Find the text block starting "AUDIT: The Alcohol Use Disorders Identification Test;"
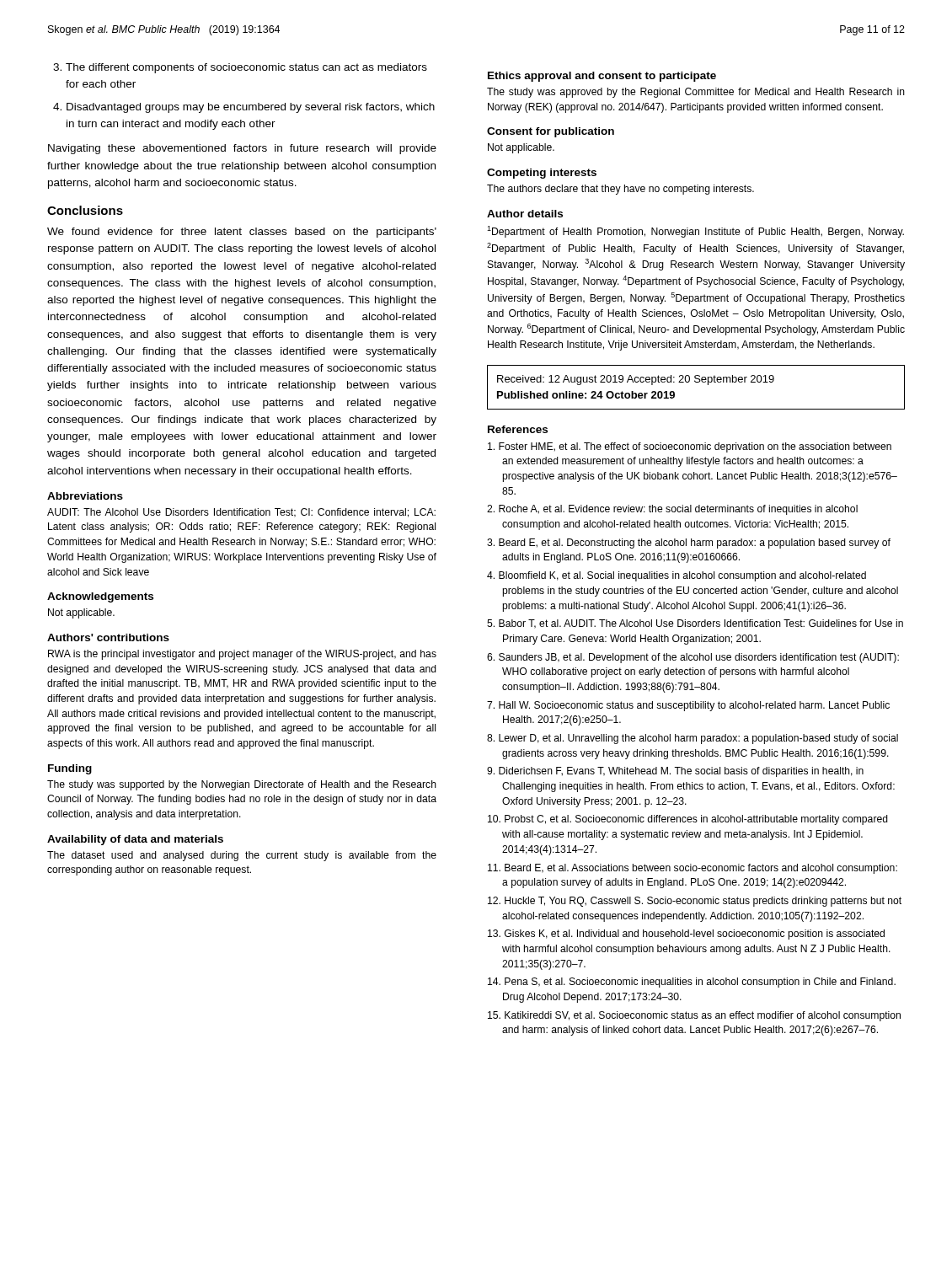The height and width of the screenshot is (1264, 952). (x=242, y=542)
